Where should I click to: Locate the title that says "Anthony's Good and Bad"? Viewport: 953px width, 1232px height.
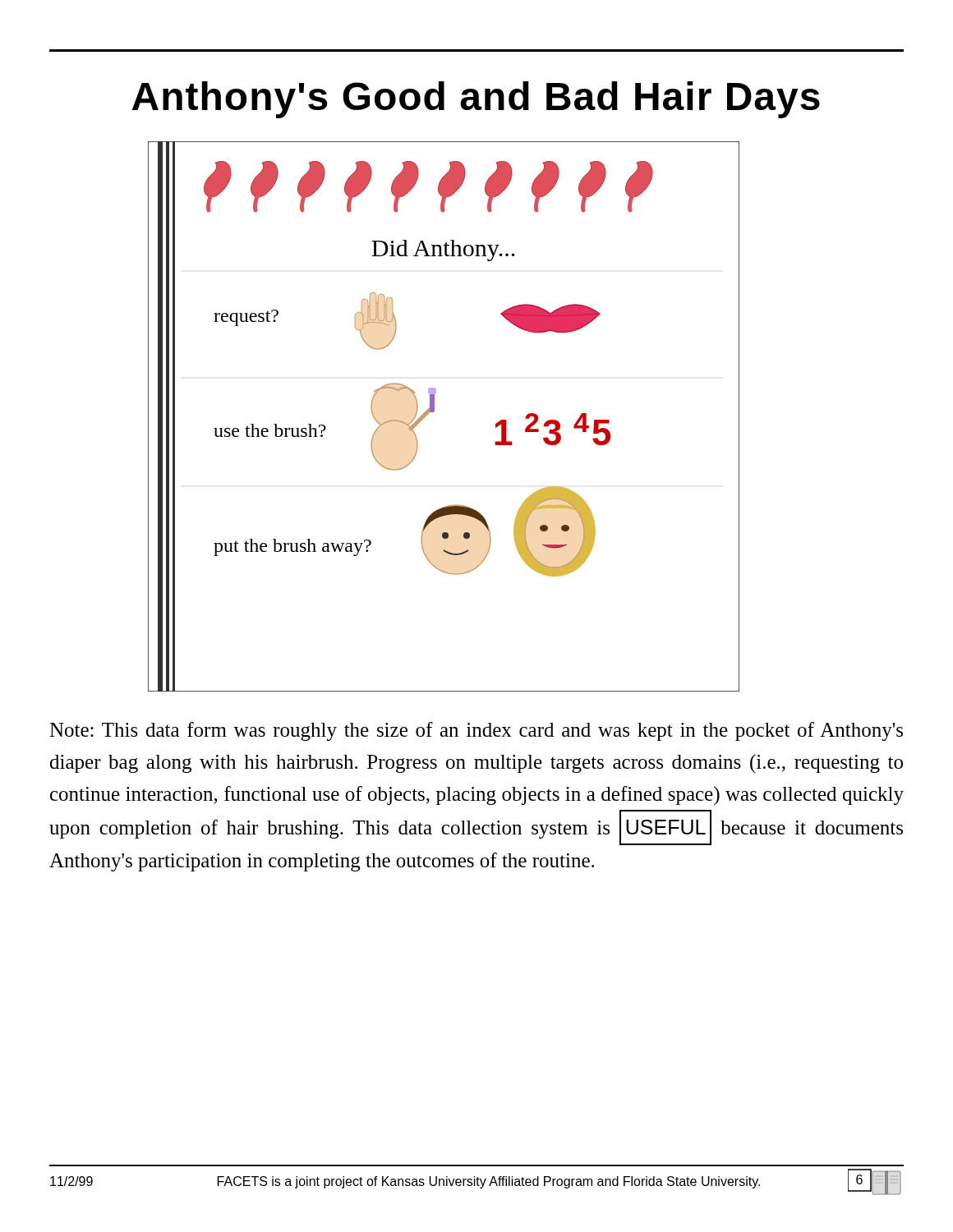(x=476, y=92)
